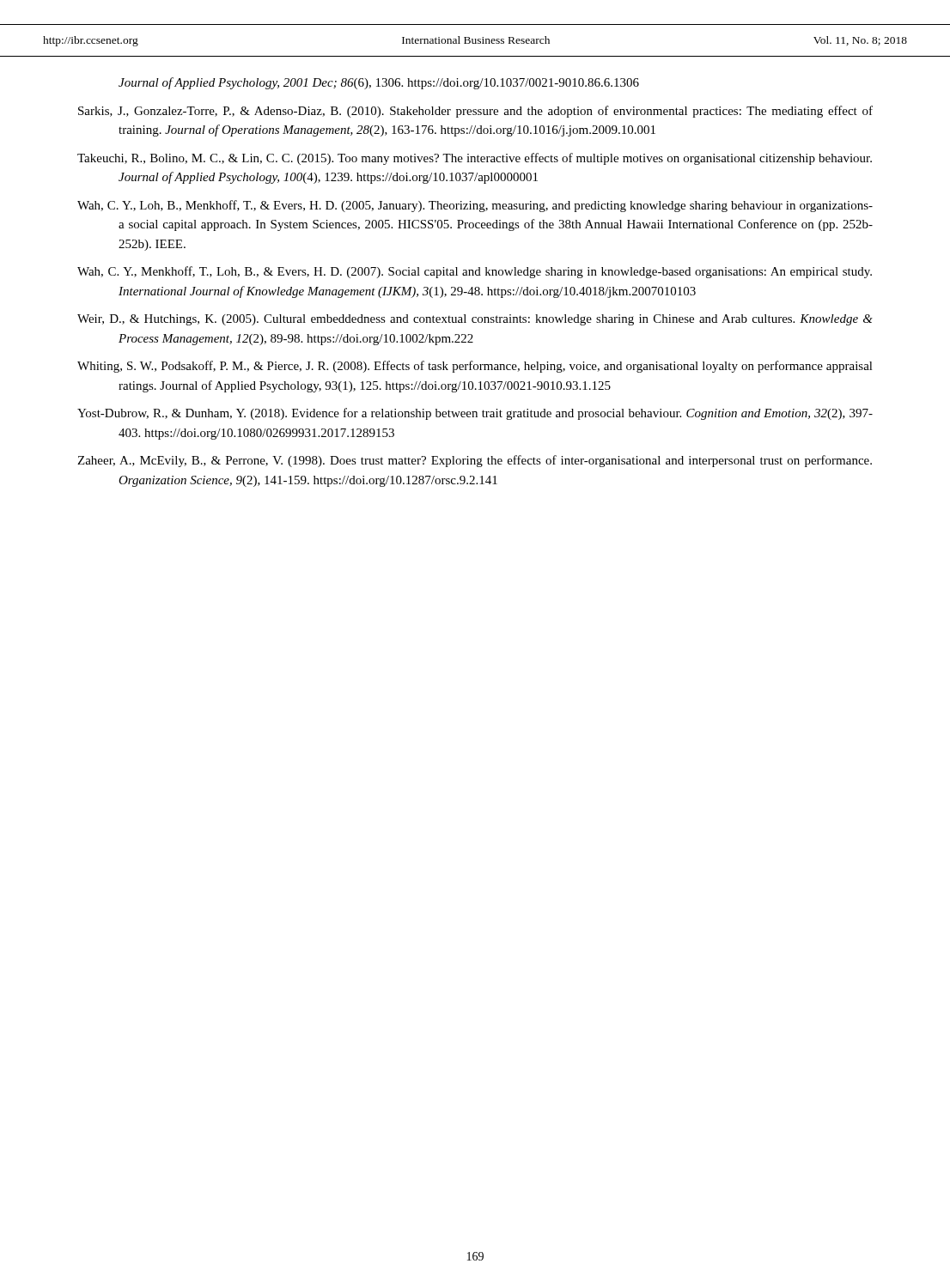
Task: Click on the region starting "Wah, C. Y., Loh, B., Menkhoff, T., &"
Action: pos(475,224)
